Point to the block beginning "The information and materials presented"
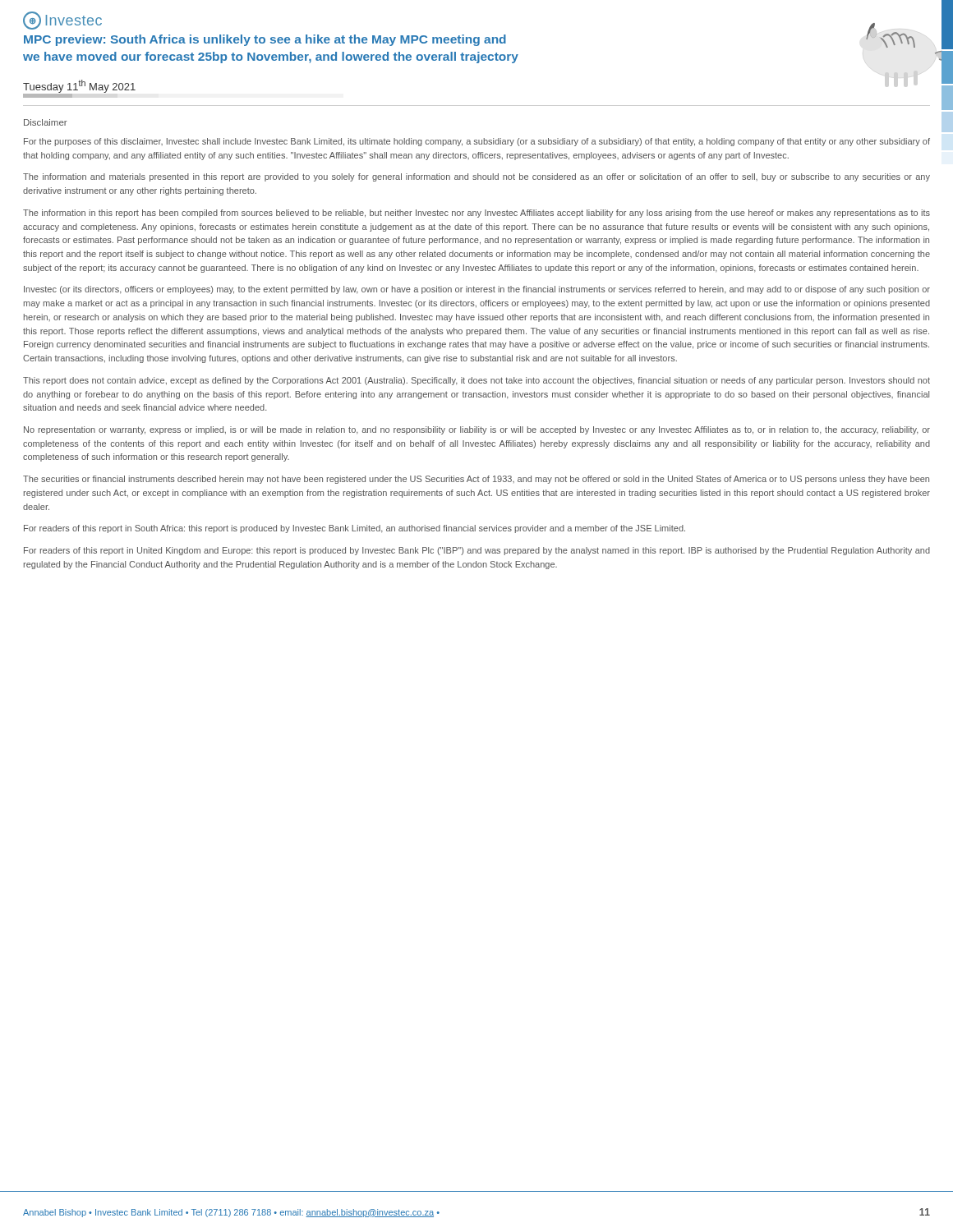This screenshot has width=953, height=1232. click(x=476, y=184)
